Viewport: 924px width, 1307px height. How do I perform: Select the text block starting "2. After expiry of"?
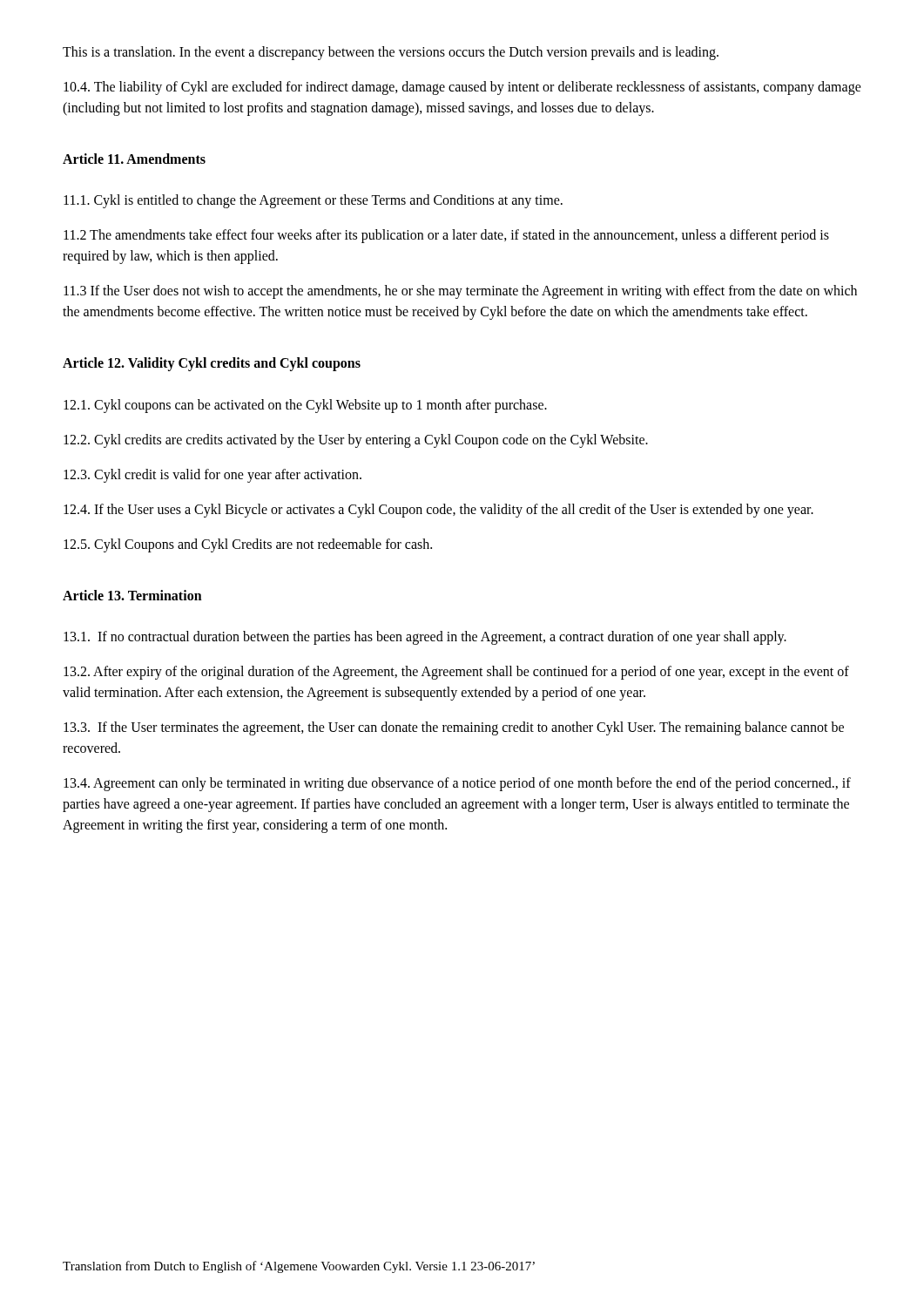coord(456,682)
